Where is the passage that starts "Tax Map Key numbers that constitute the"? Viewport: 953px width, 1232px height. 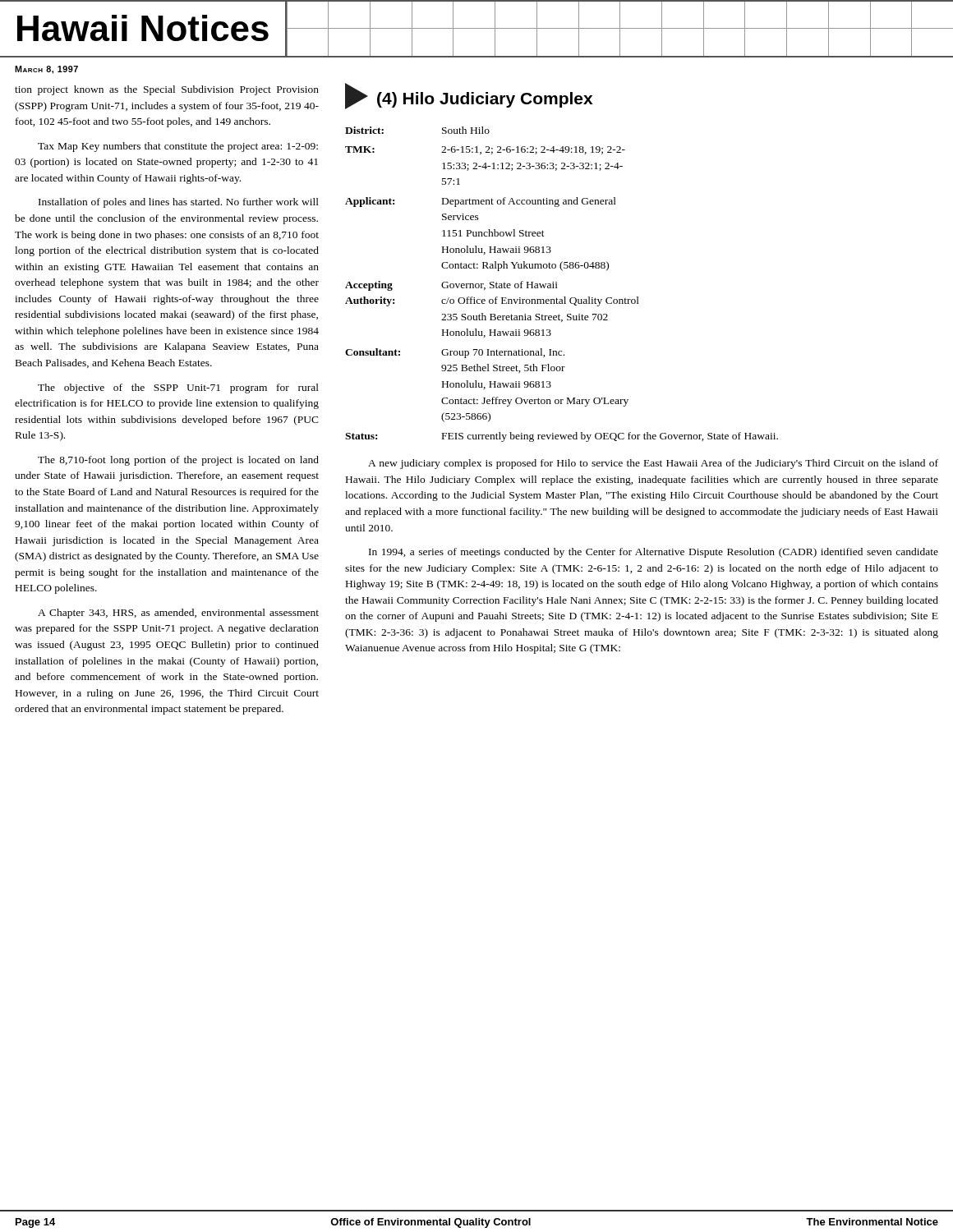[167, 162]
